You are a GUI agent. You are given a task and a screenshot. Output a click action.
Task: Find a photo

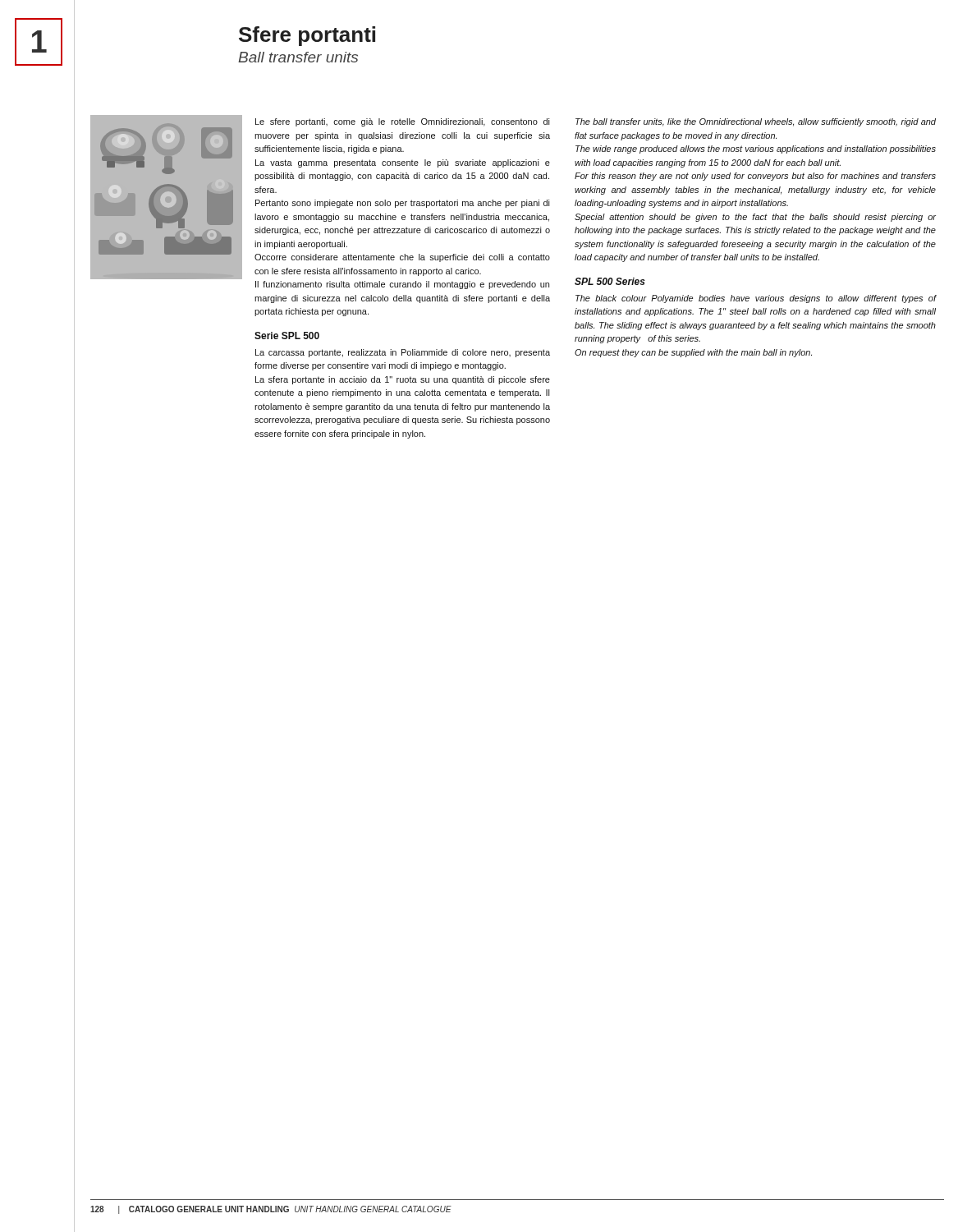(166, 198)
